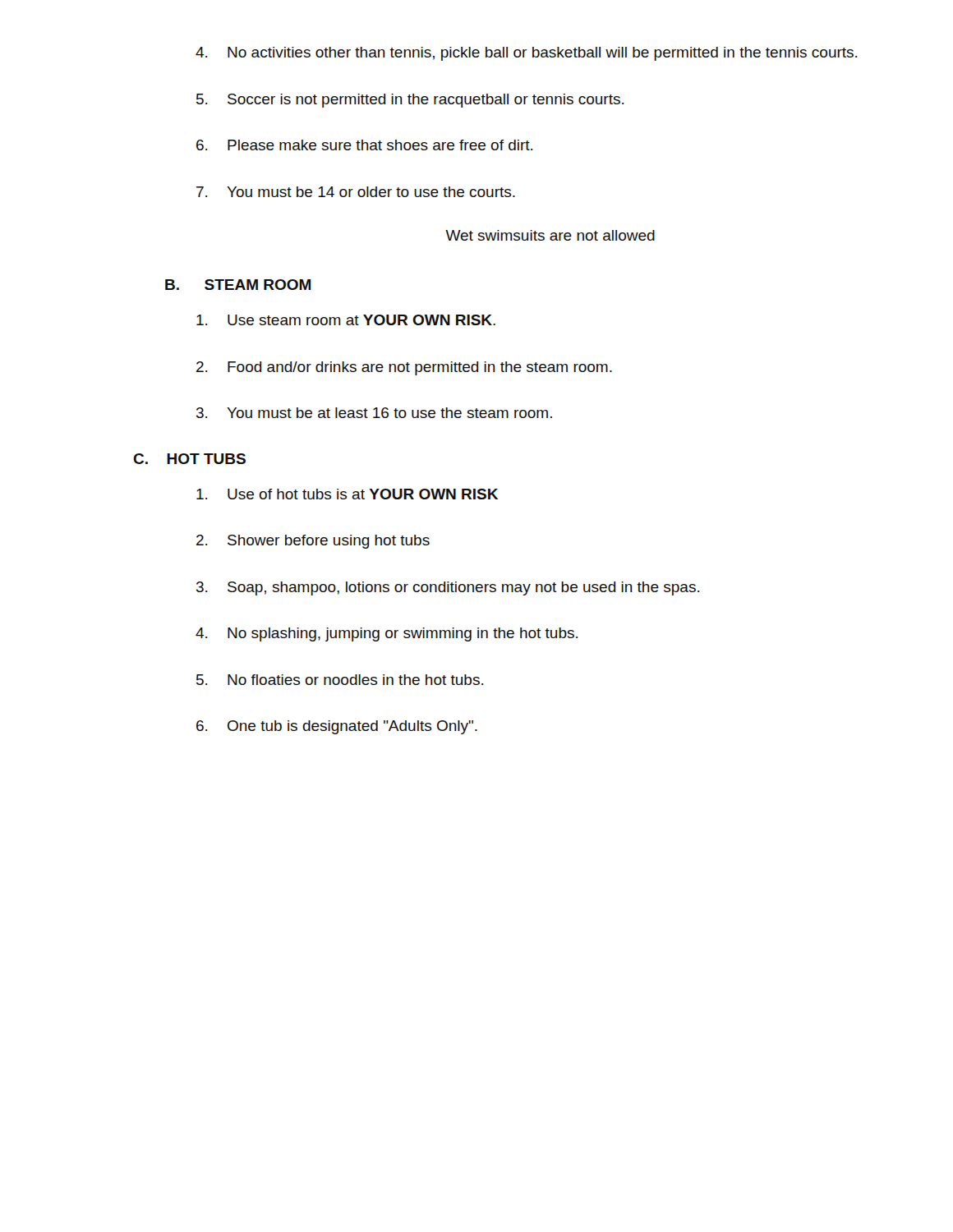Select the passage starting "3. Soap, shampoo, lotions or conditioners"
The height and width of the screenshot is (1232, 953).
click(x=533, y=587)
